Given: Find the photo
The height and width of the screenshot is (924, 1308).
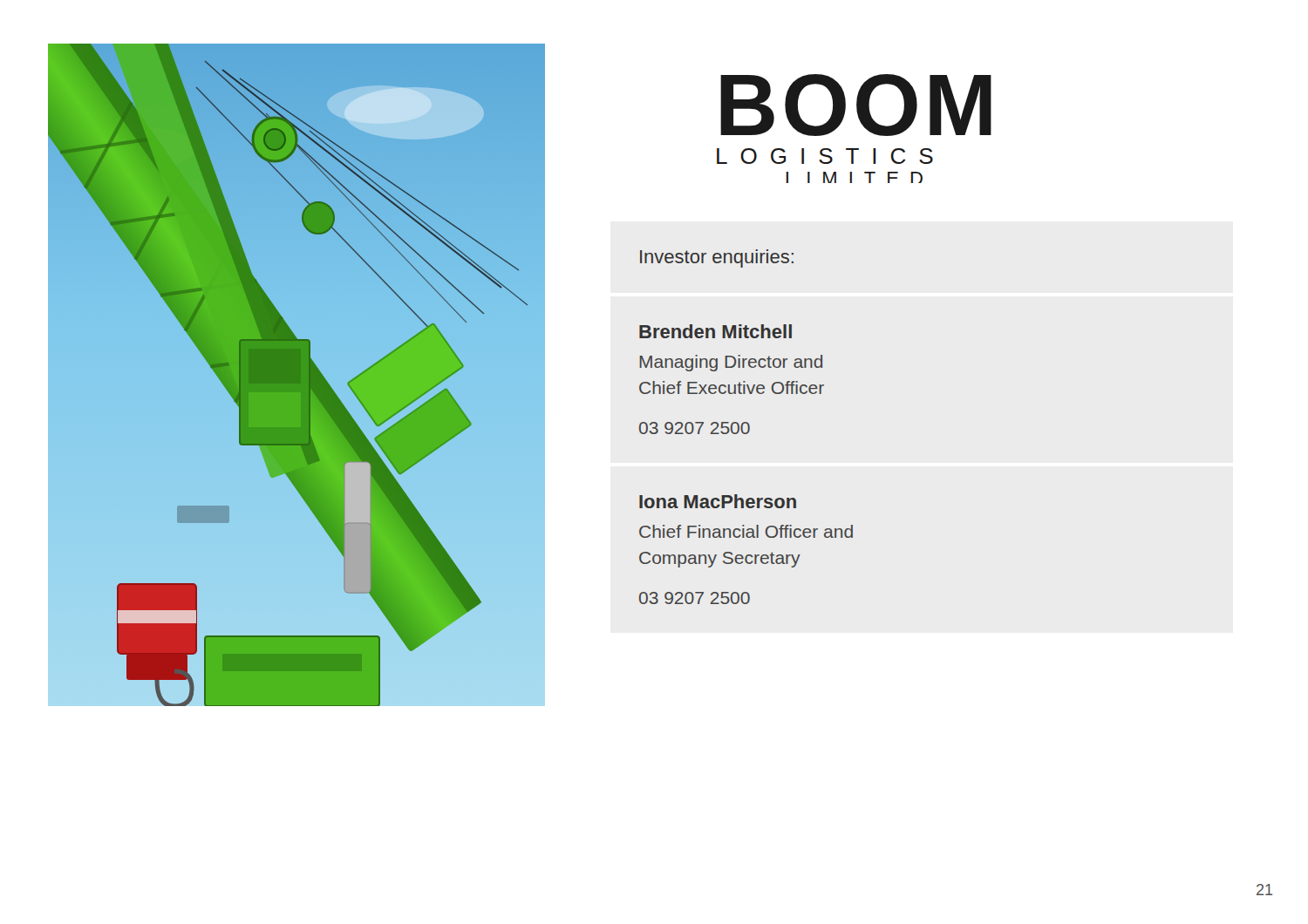Looking at the screenshot, I should pos(297,375).
